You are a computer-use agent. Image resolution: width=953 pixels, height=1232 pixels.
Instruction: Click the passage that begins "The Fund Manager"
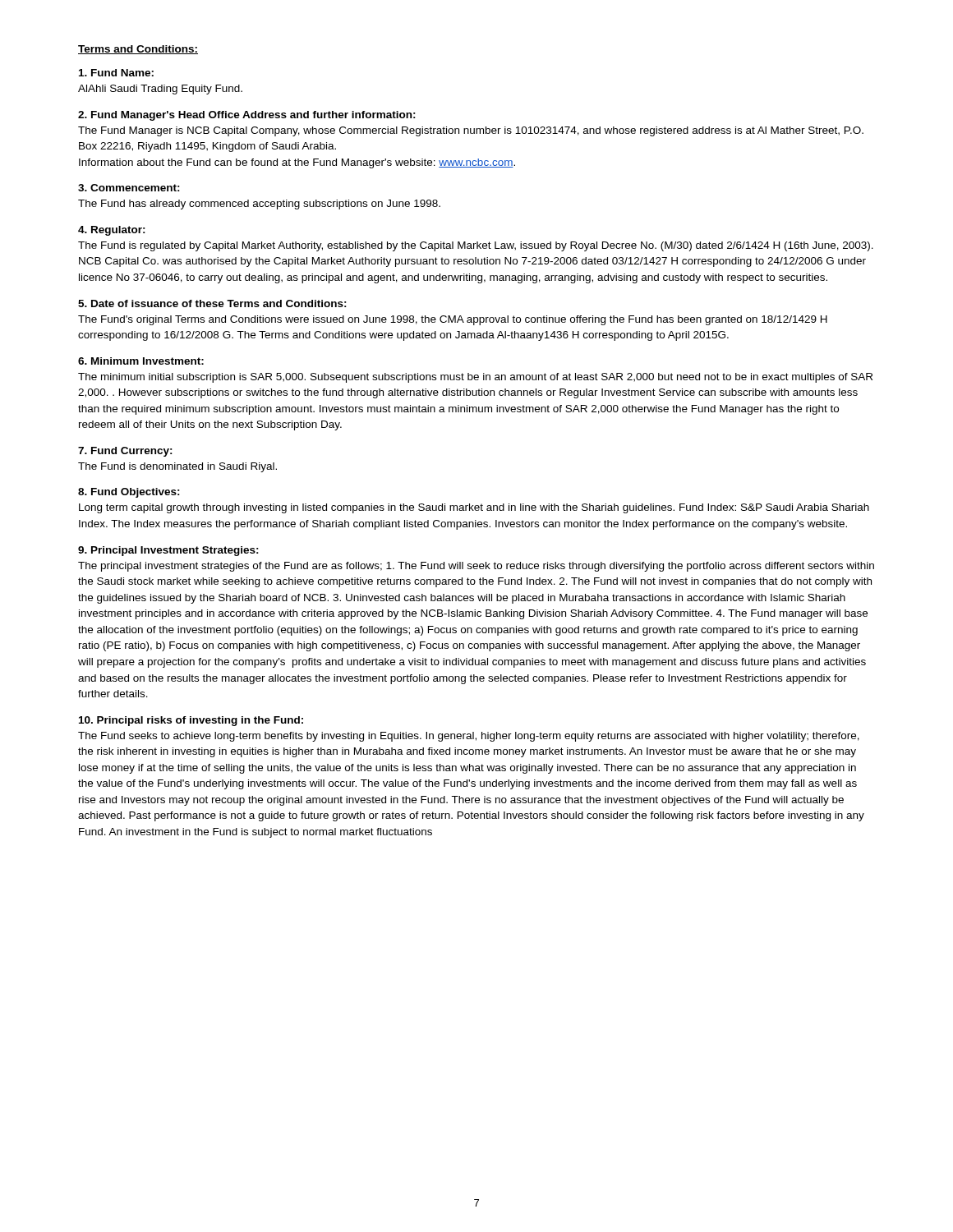[471, 131]
